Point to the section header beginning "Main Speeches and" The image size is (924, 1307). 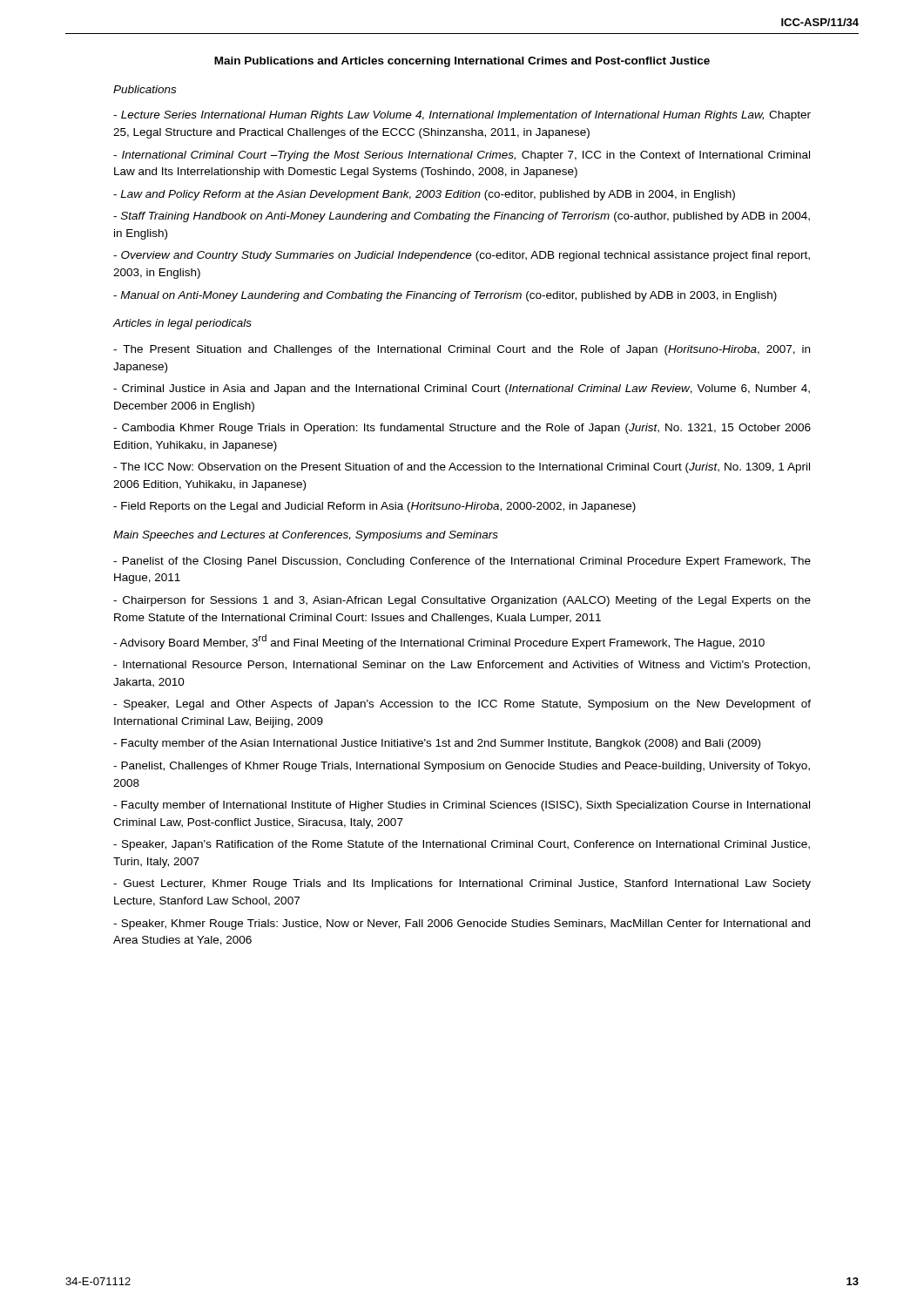click(306, 535)
